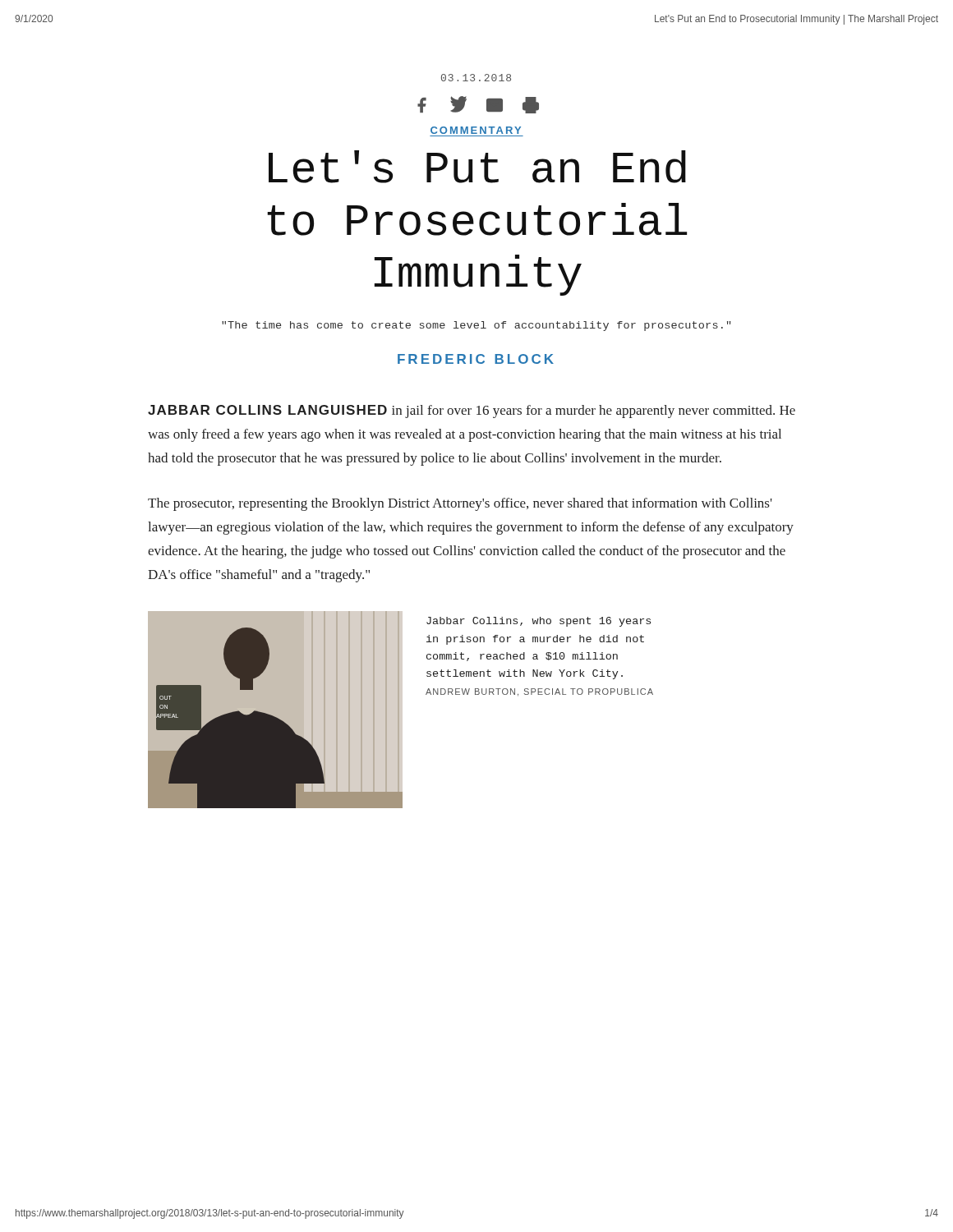
Task: Find a section header
Action: [x=476, y=130]
